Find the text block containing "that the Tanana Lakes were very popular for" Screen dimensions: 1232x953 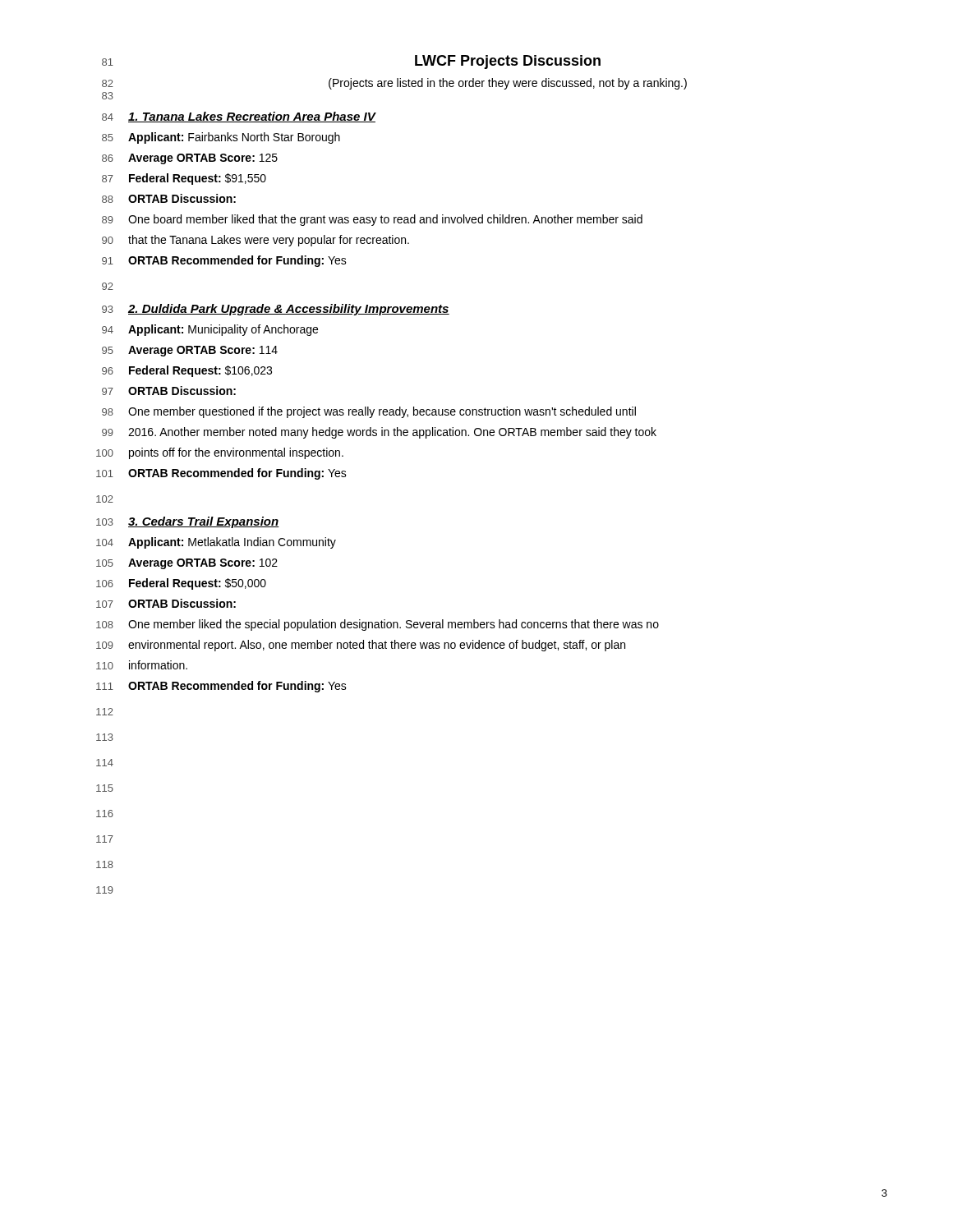pos(269,240)
